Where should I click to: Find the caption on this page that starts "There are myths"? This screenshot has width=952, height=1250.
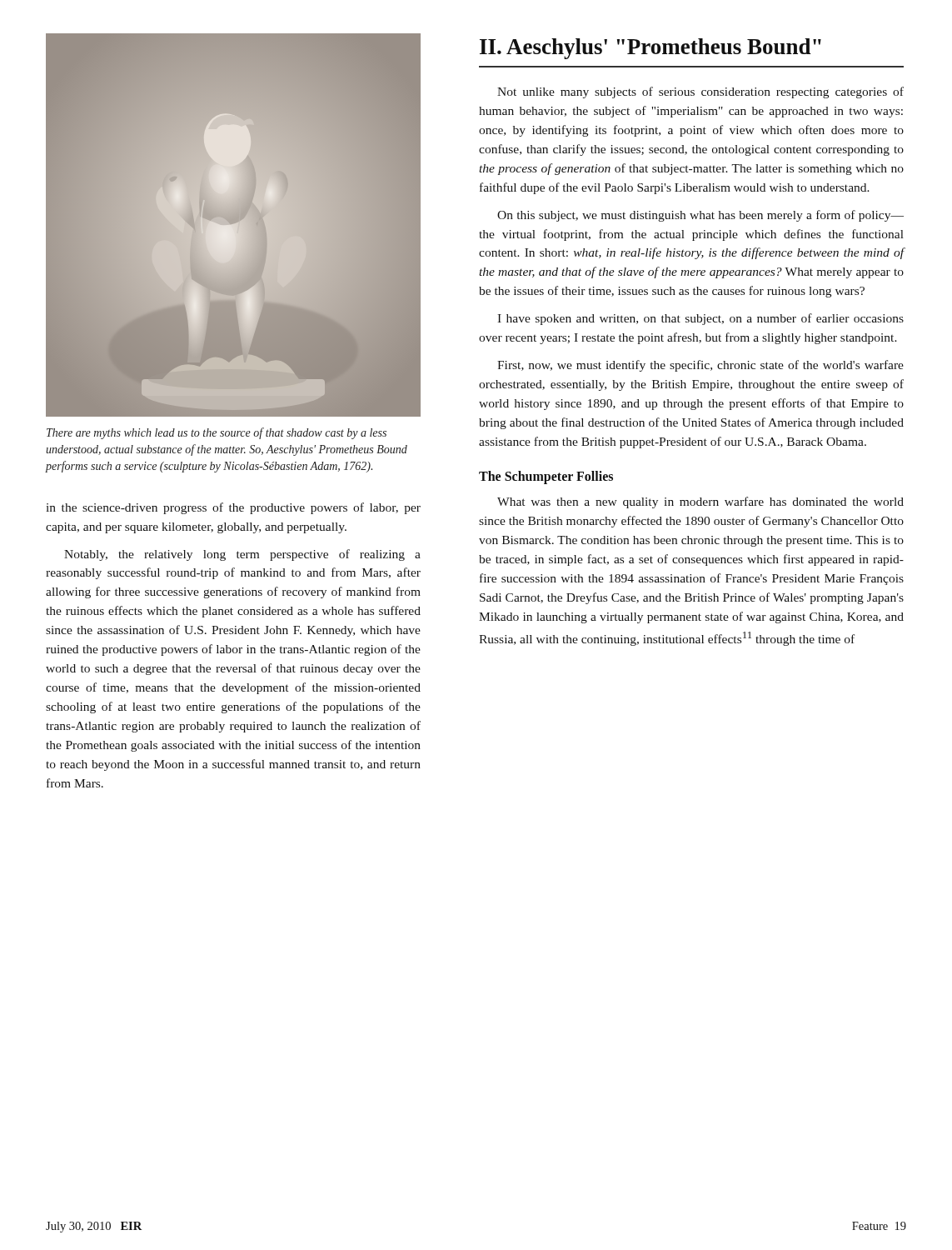pos(226,449)
